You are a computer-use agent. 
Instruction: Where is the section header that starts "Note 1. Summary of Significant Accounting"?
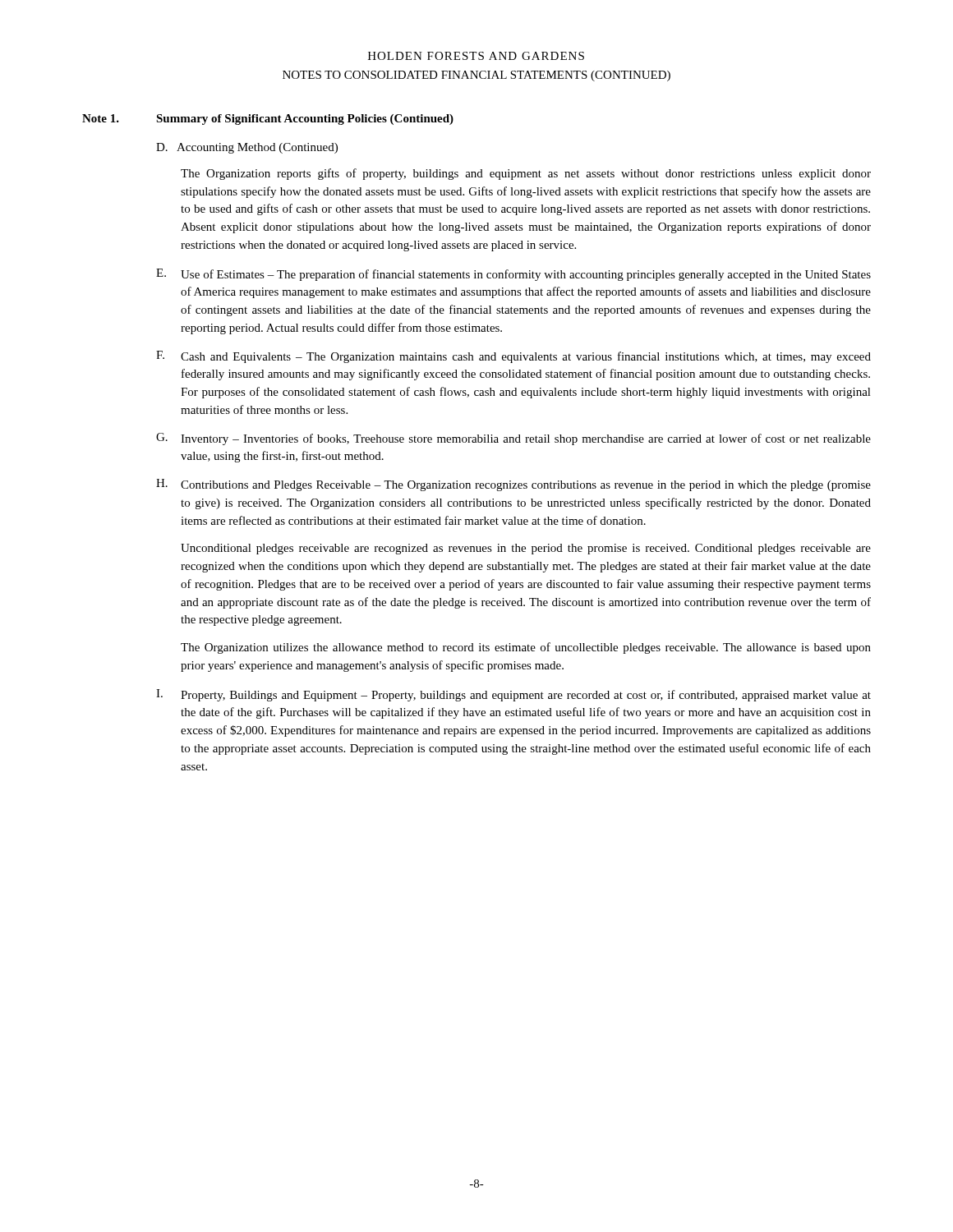pos(268,119)
